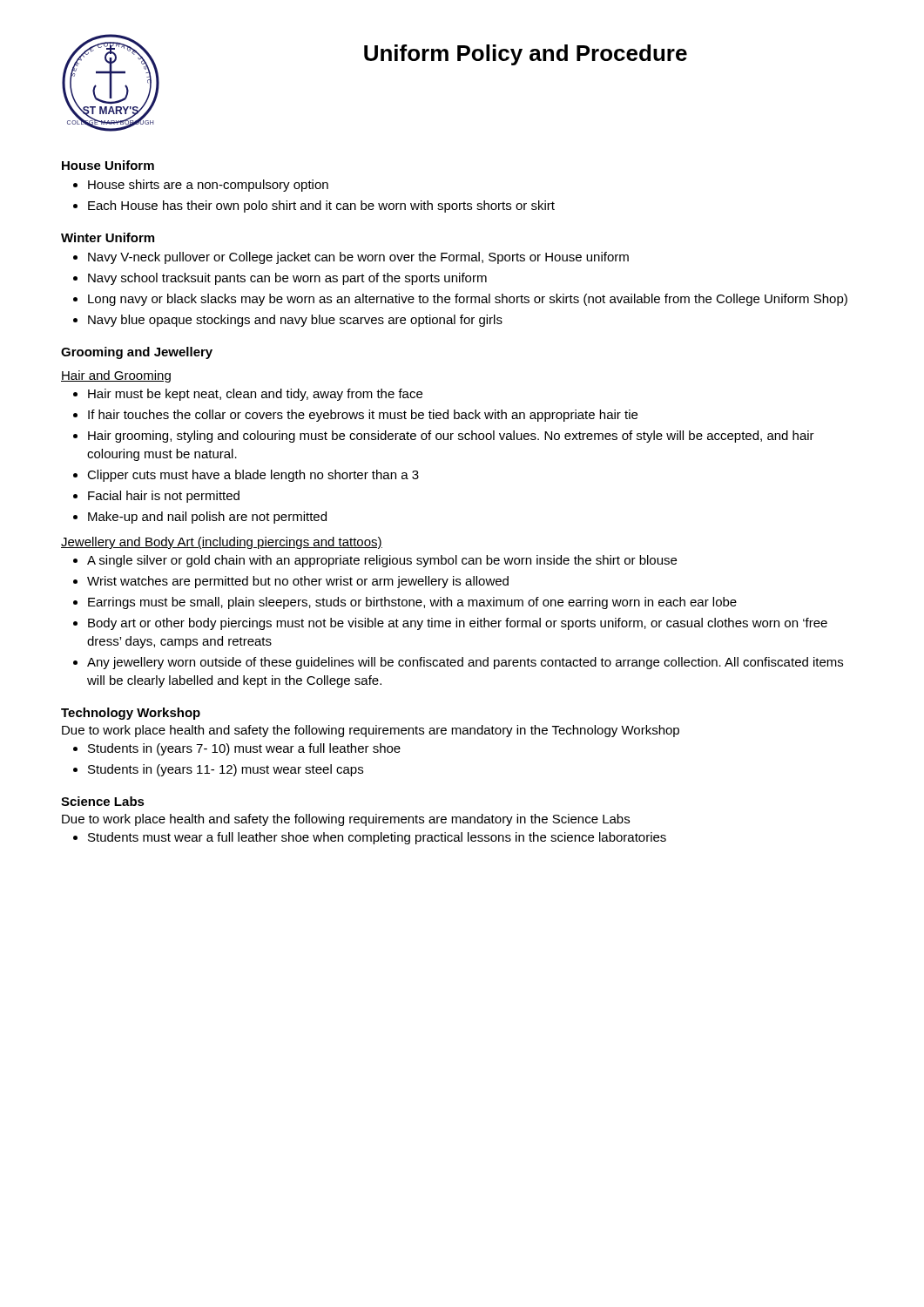This screenshot has width=924, height=1307.
Task: Select the text block starting "Navy blue opaque stockings and"
Action: click(x=295, y=319)
